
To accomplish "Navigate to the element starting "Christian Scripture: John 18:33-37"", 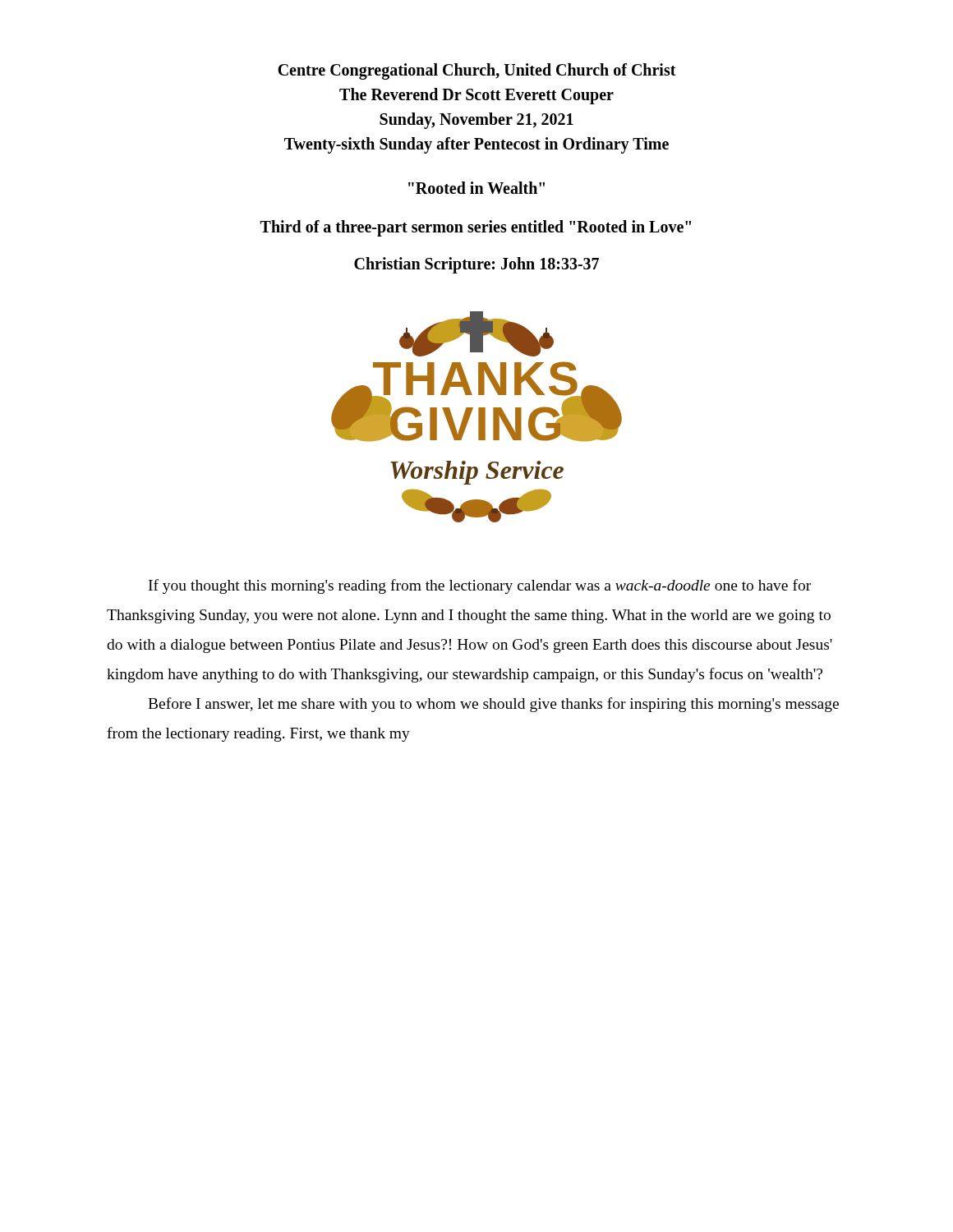I will click(x=476, y=264).
